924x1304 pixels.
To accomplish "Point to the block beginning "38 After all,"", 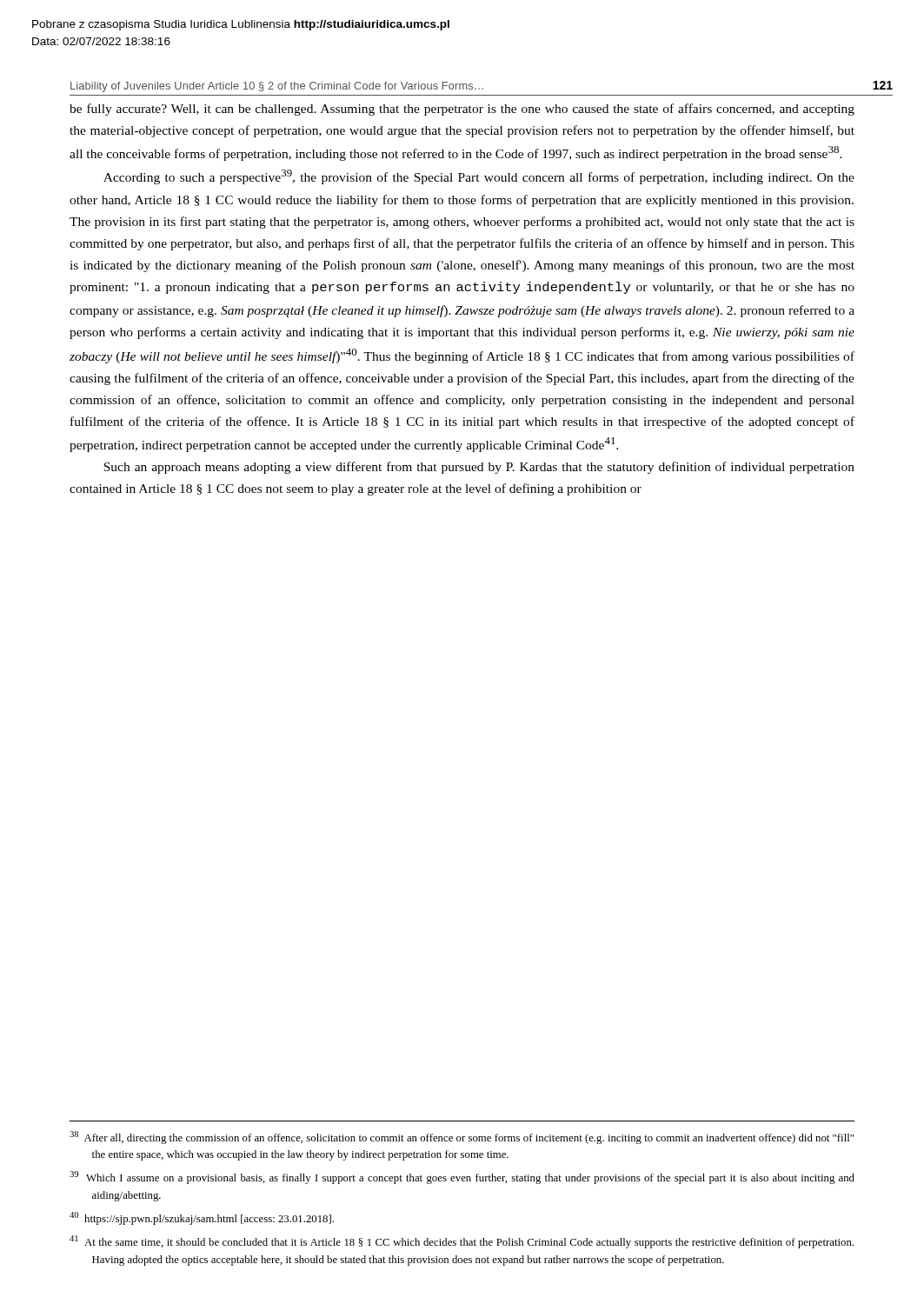I will pyautogui.click(x=462, y=1145).
